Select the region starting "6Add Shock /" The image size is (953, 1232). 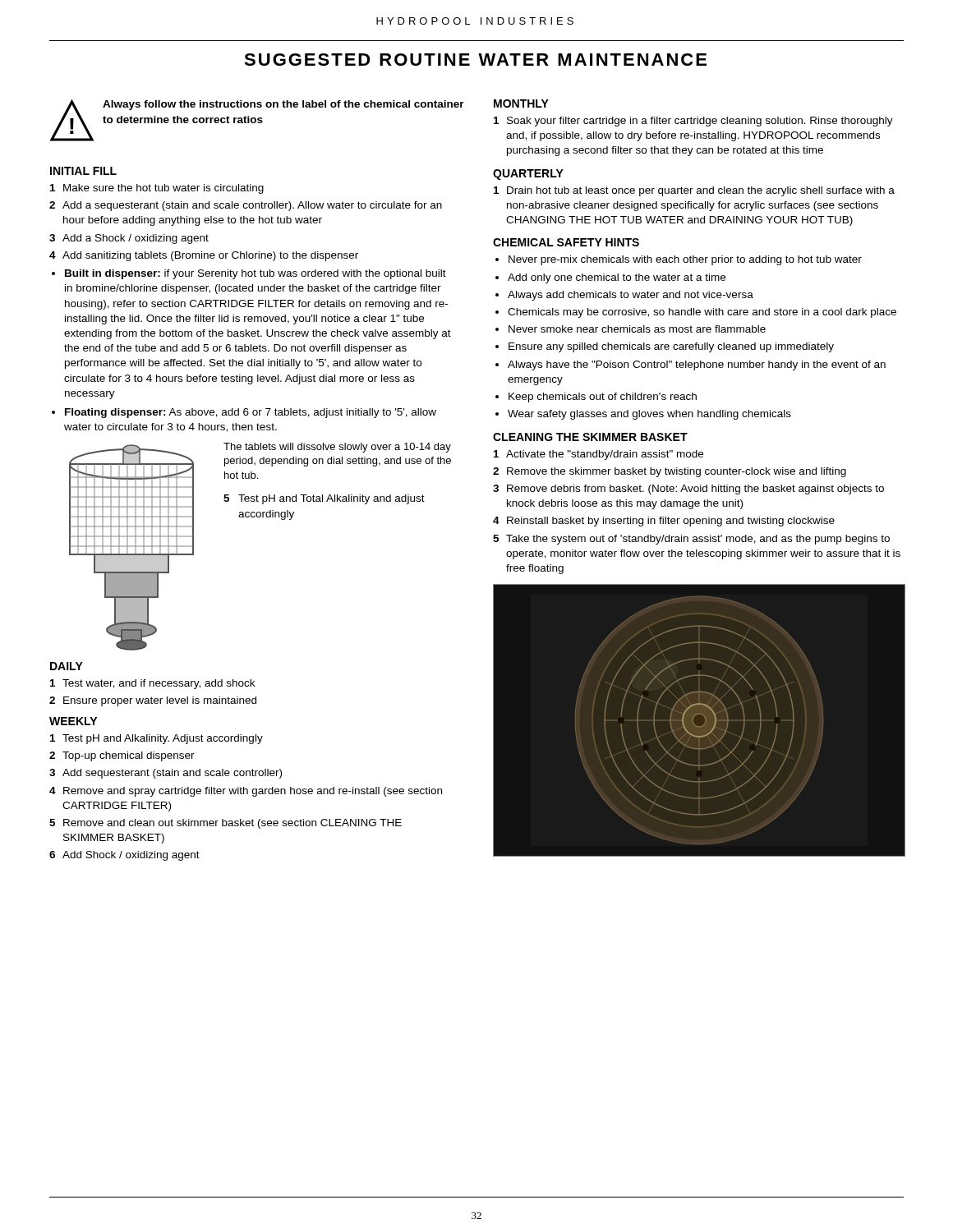click(124, 856)
